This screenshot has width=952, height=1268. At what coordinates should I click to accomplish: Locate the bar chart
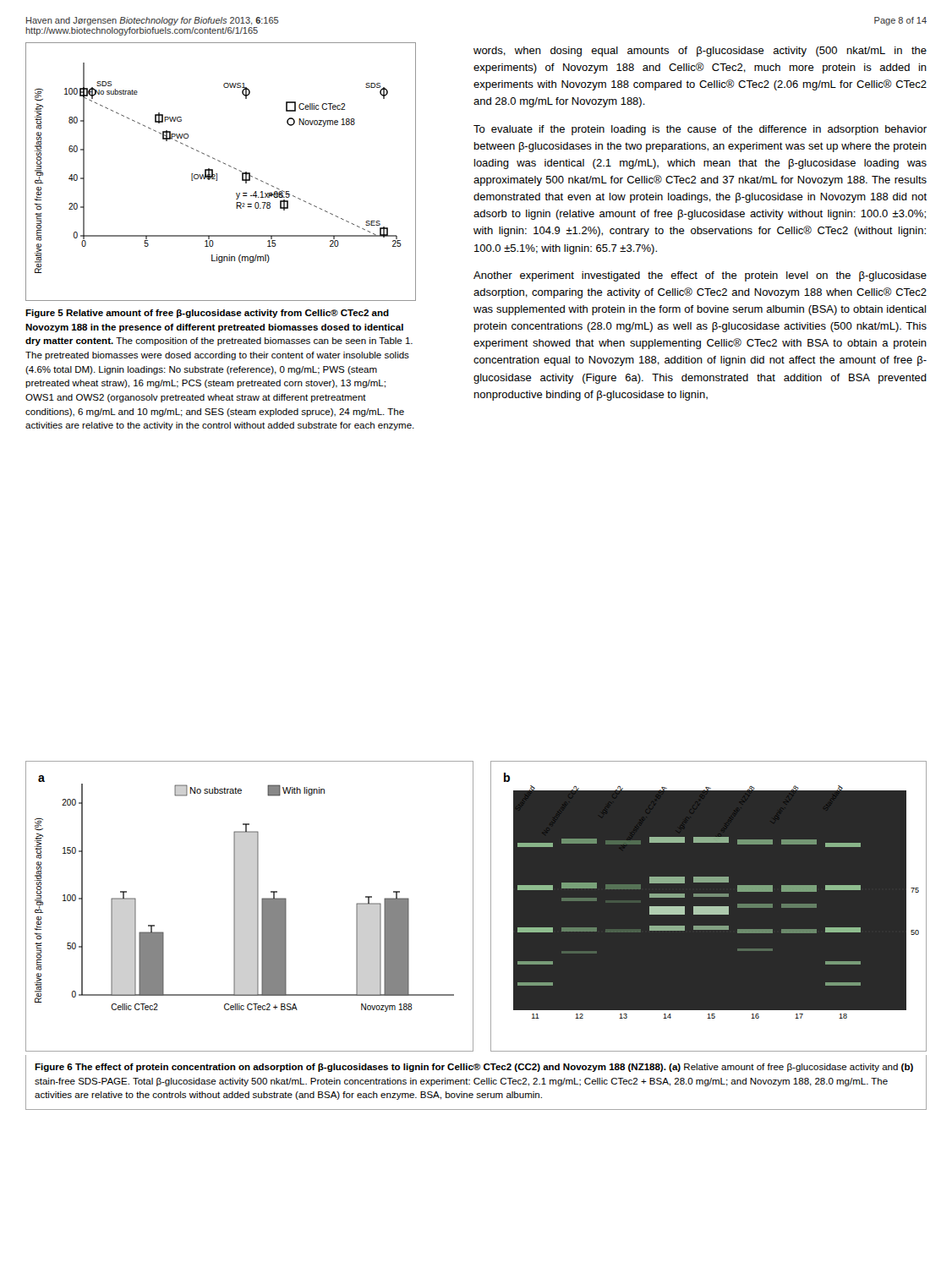click(x=249, y=906)
